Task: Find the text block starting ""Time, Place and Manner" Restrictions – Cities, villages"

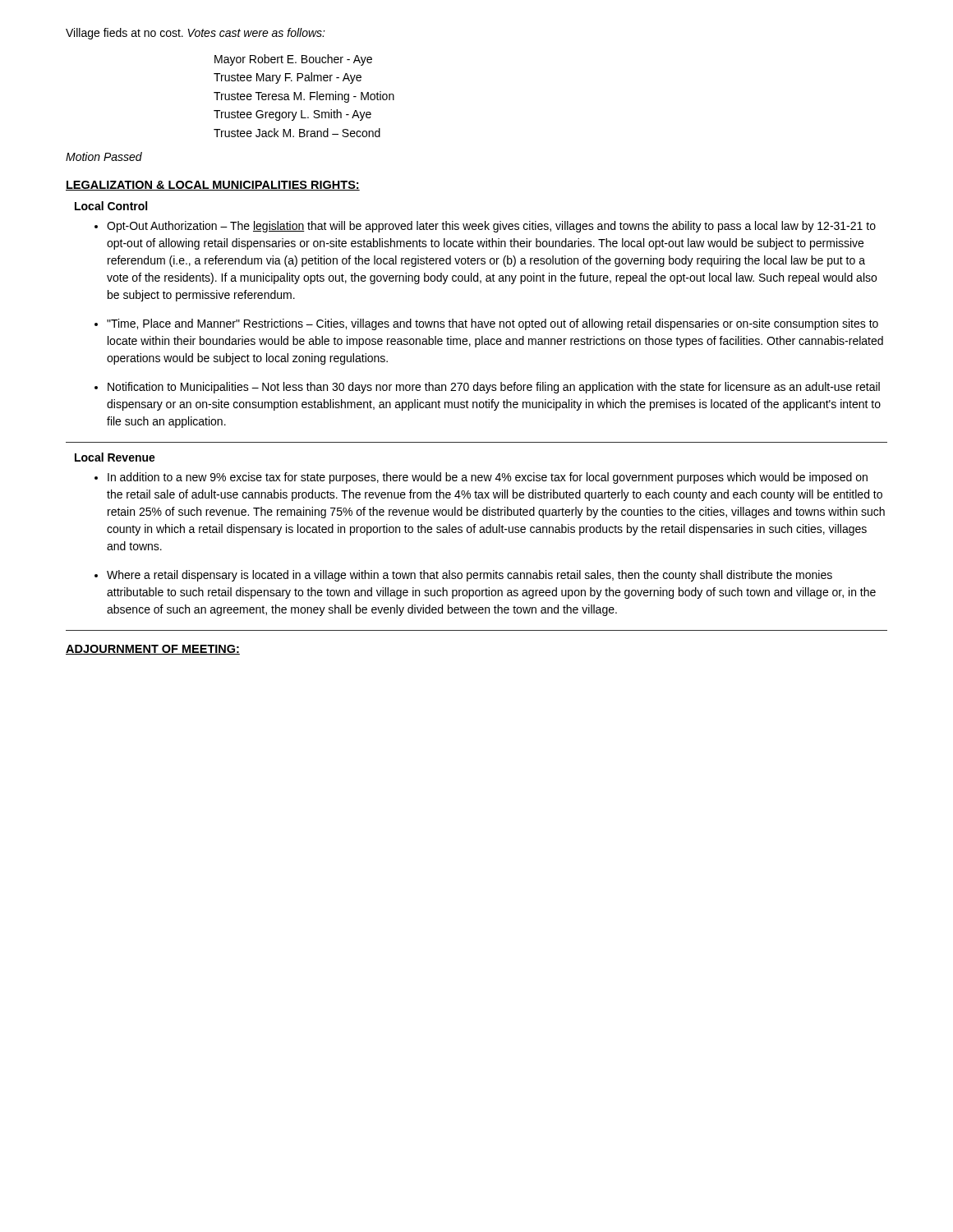Action: [476, 341]
